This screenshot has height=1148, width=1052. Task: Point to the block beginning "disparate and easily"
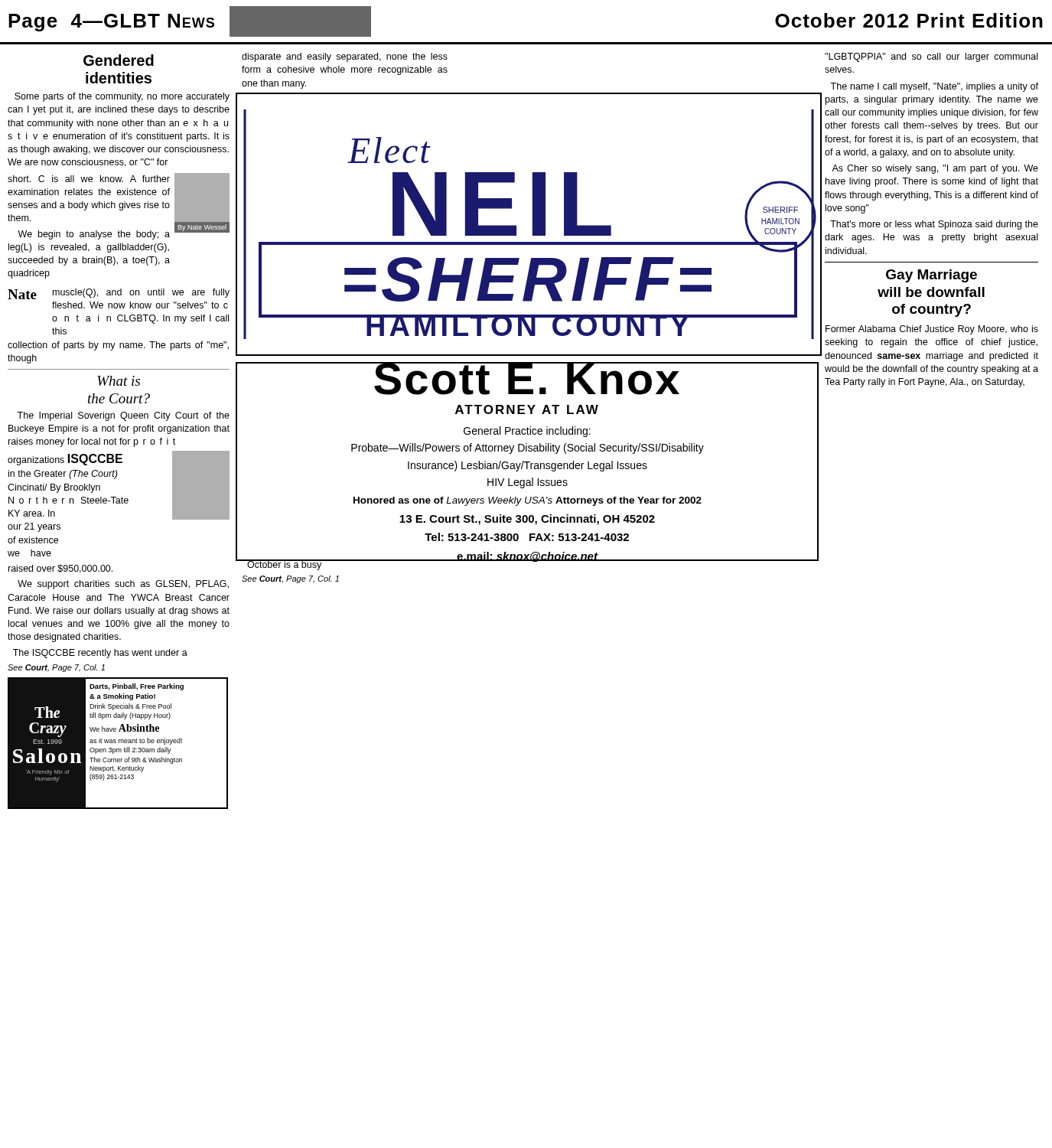coord(345,57)
